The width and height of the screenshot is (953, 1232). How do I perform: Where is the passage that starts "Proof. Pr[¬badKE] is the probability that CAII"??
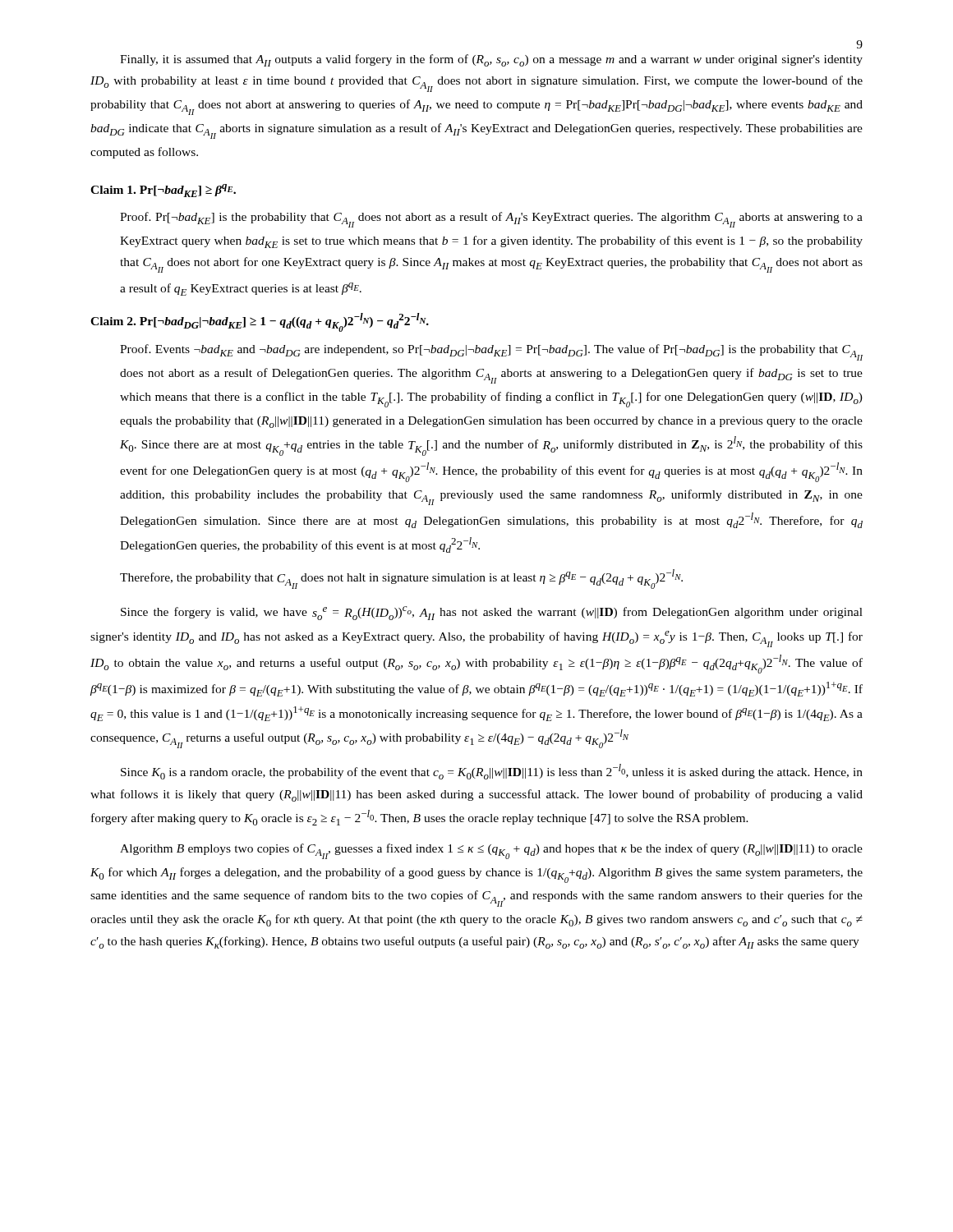pos(491,254)
